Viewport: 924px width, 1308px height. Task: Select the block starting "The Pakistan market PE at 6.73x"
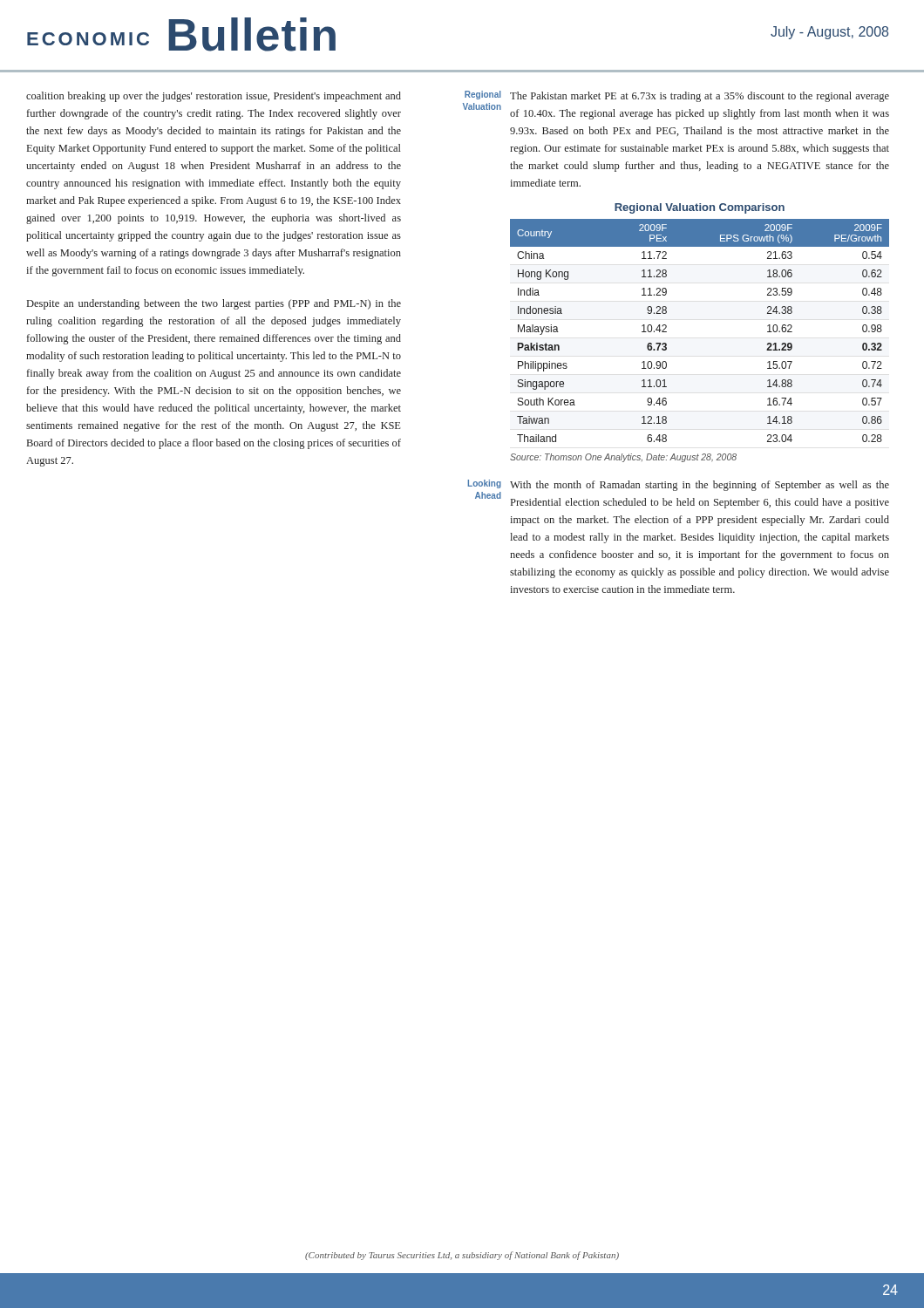pos(700,140)
